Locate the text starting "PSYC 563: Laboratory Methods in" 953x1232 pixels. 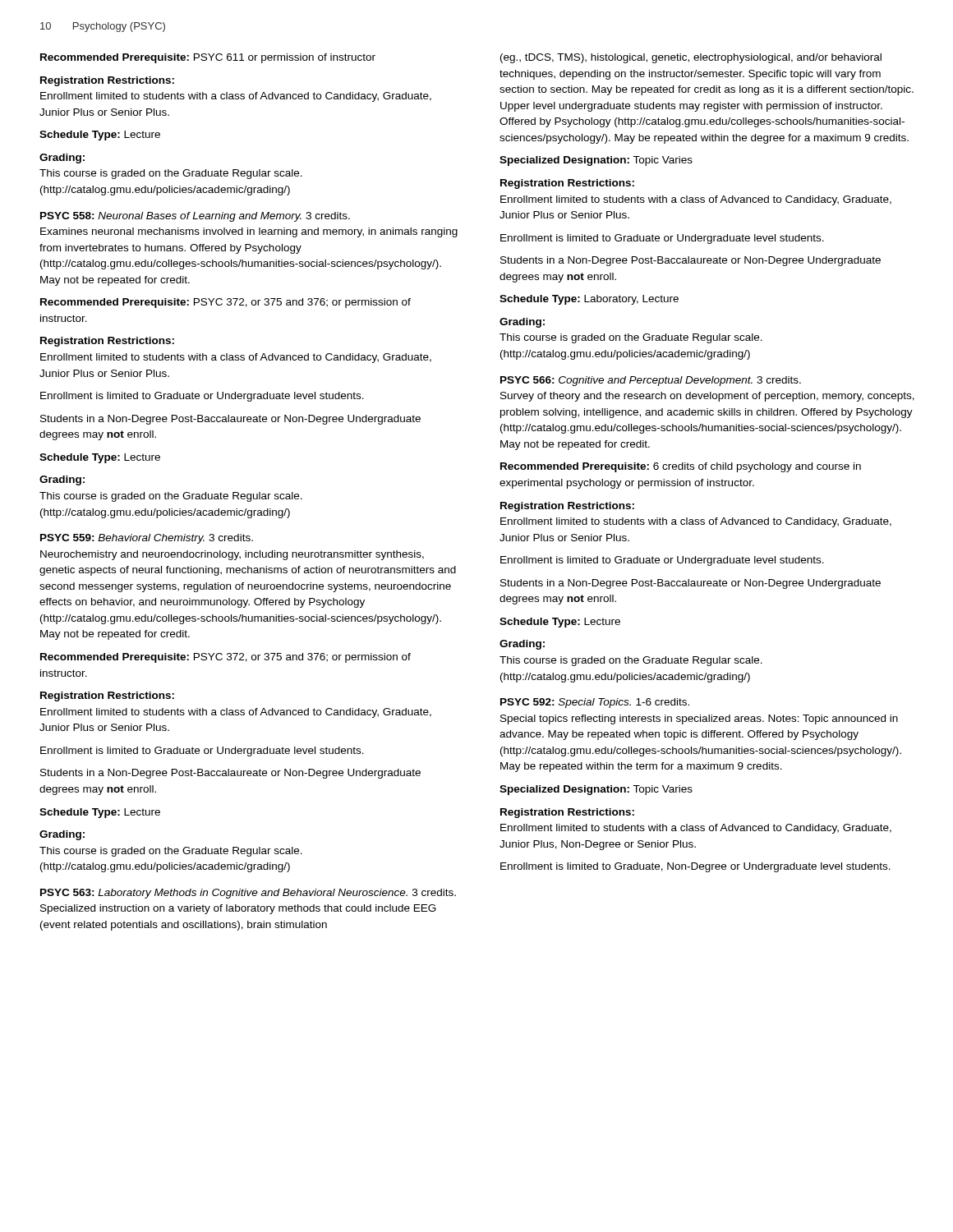click(x=248, y=908)
